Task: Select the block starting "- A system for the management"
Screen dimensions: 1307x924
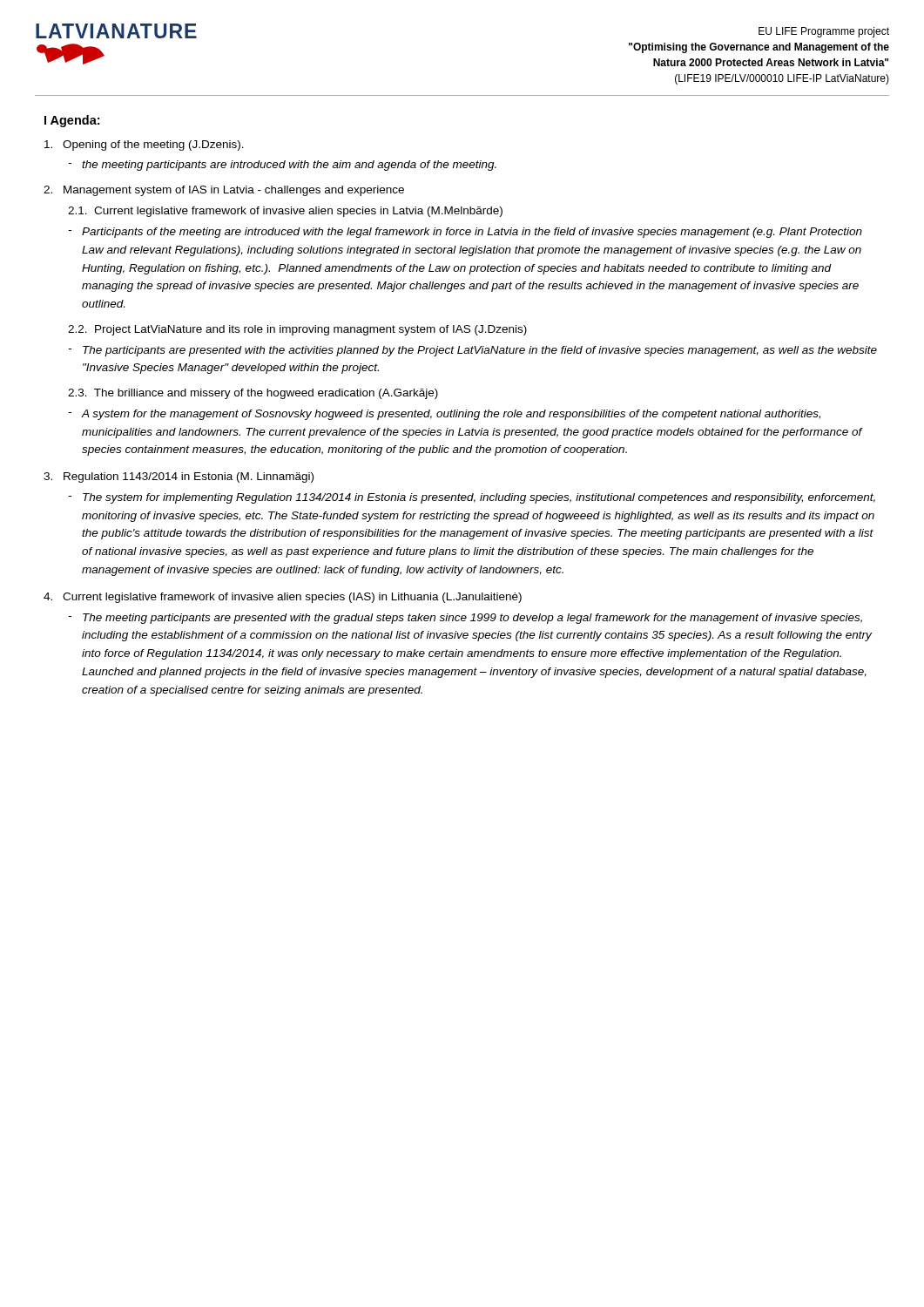Action: pyautogui.click(x=474, y=432)
